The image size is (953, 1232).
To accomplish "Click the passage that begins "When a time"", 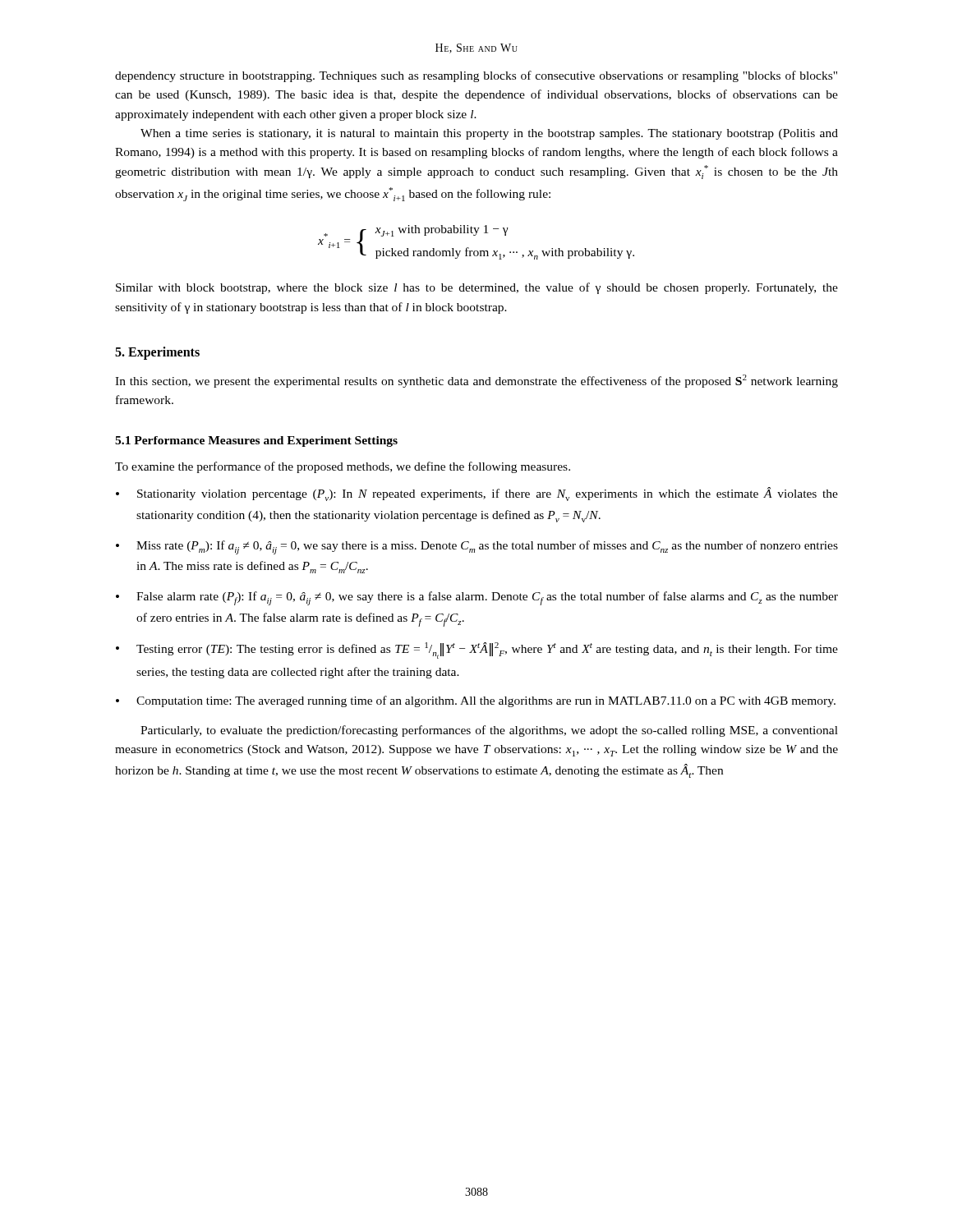I will [x=476, y=164].
